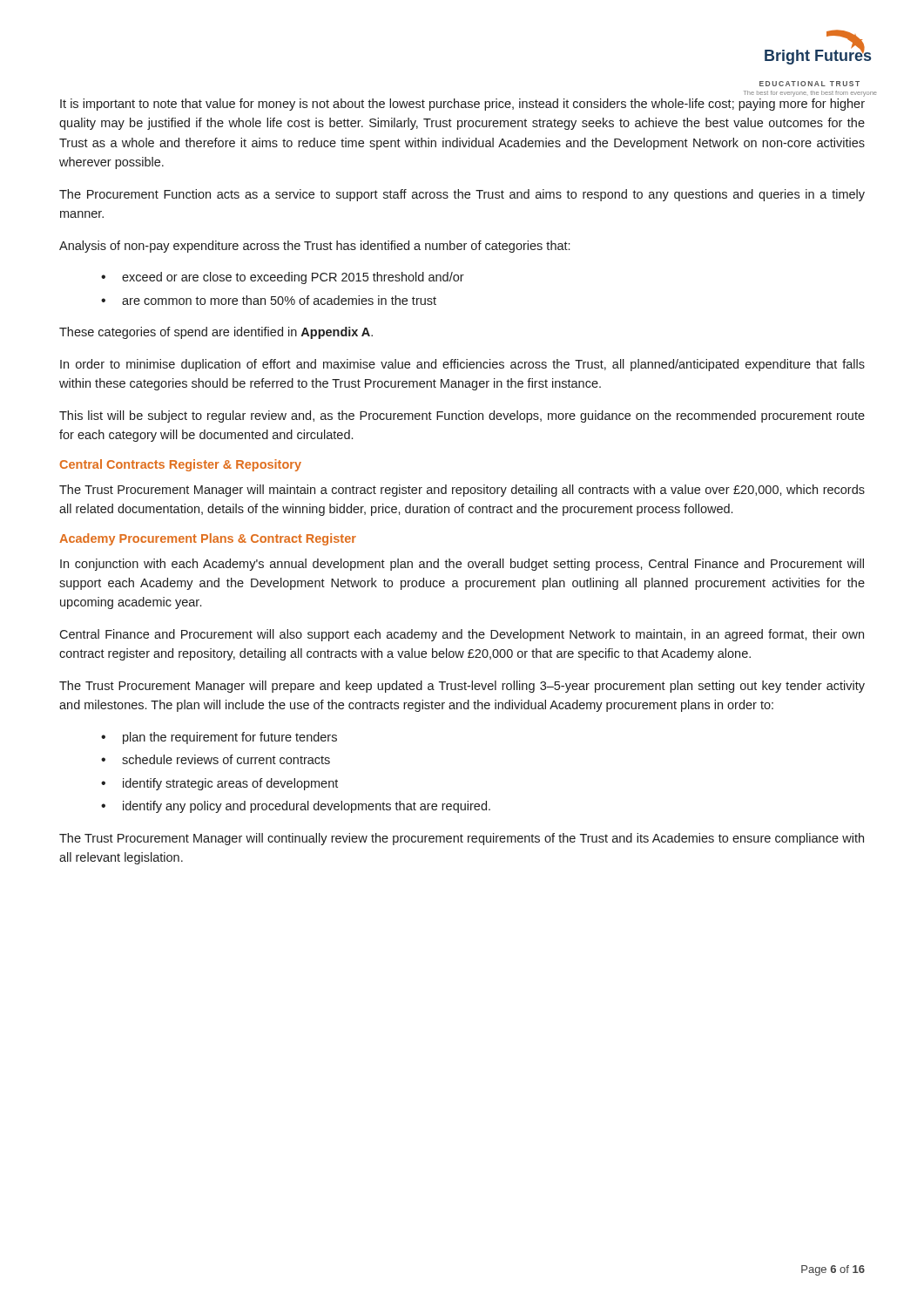Screen dimensions: 1307x924
Task: Click on the text block starting "• exceed or are close to exceeding"
Action: 282,278
